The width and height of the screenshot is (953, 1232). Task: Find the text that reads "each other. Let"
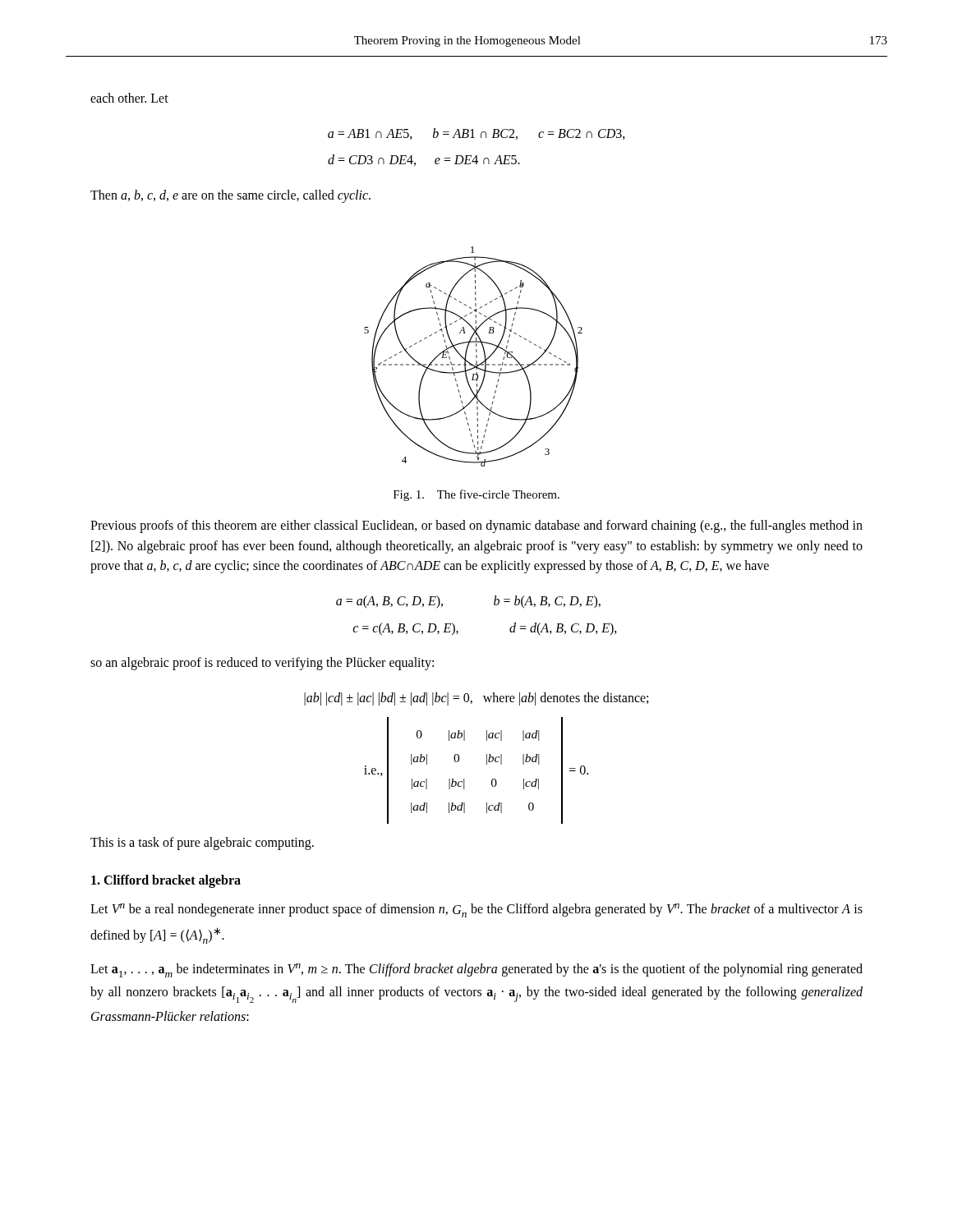[x=129, y=98]
